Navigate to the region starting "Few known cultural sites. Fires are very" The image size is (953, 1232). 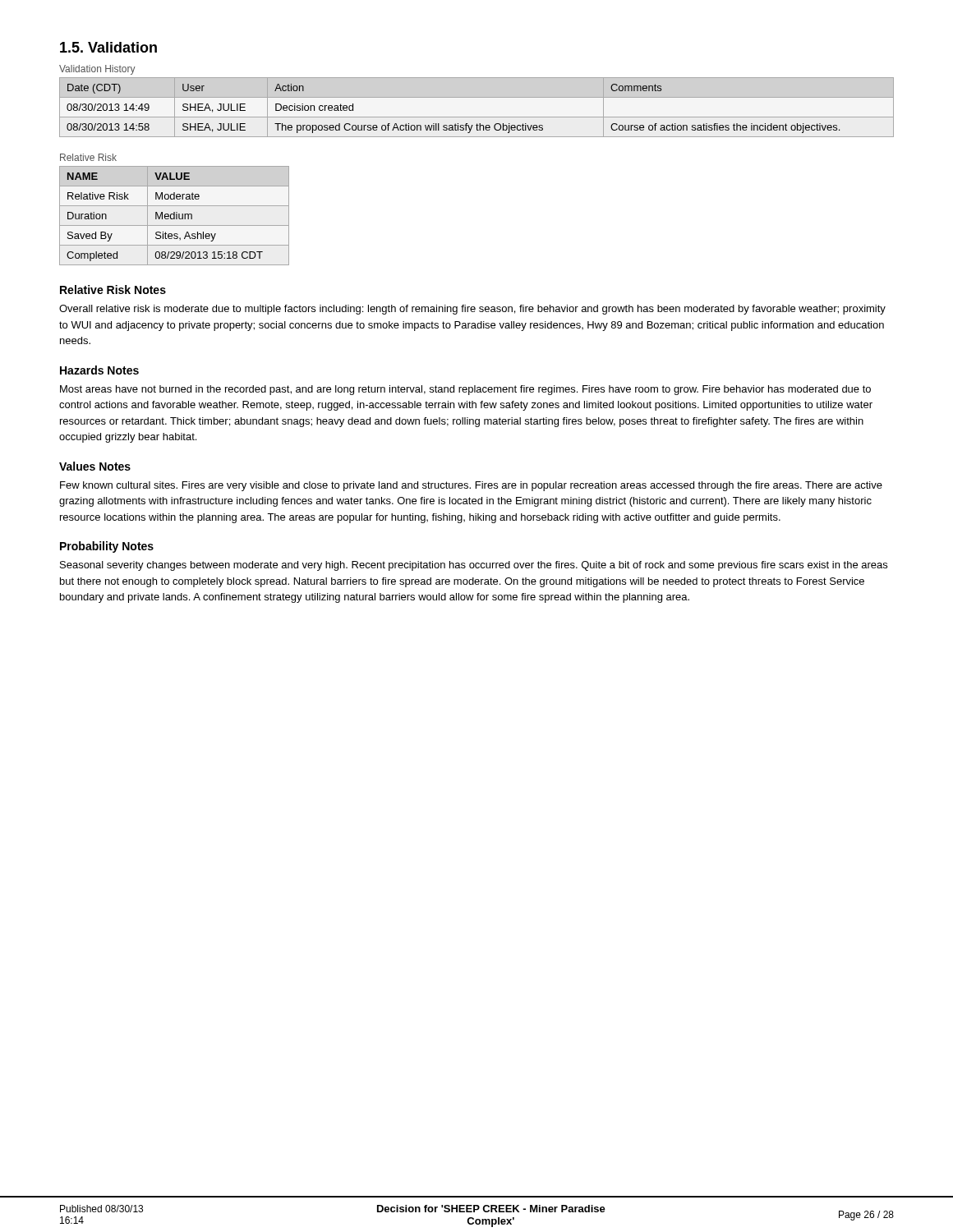471,501
